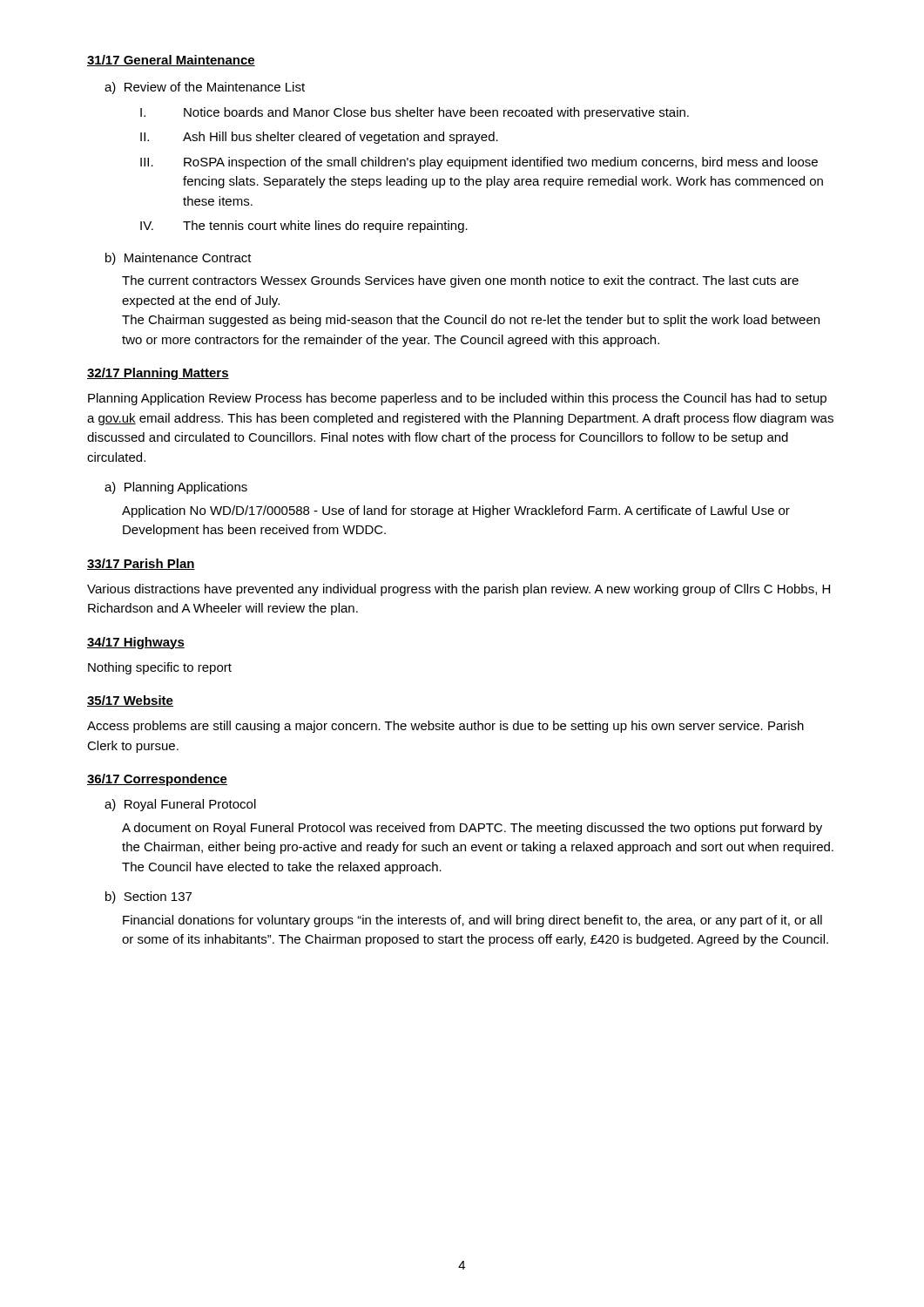Point to the block beginning "The current contractors Wessex Grounds Services have given"
Viewport: 924px width, 1307px height.
pyautogui.click(x=471, y=310)
